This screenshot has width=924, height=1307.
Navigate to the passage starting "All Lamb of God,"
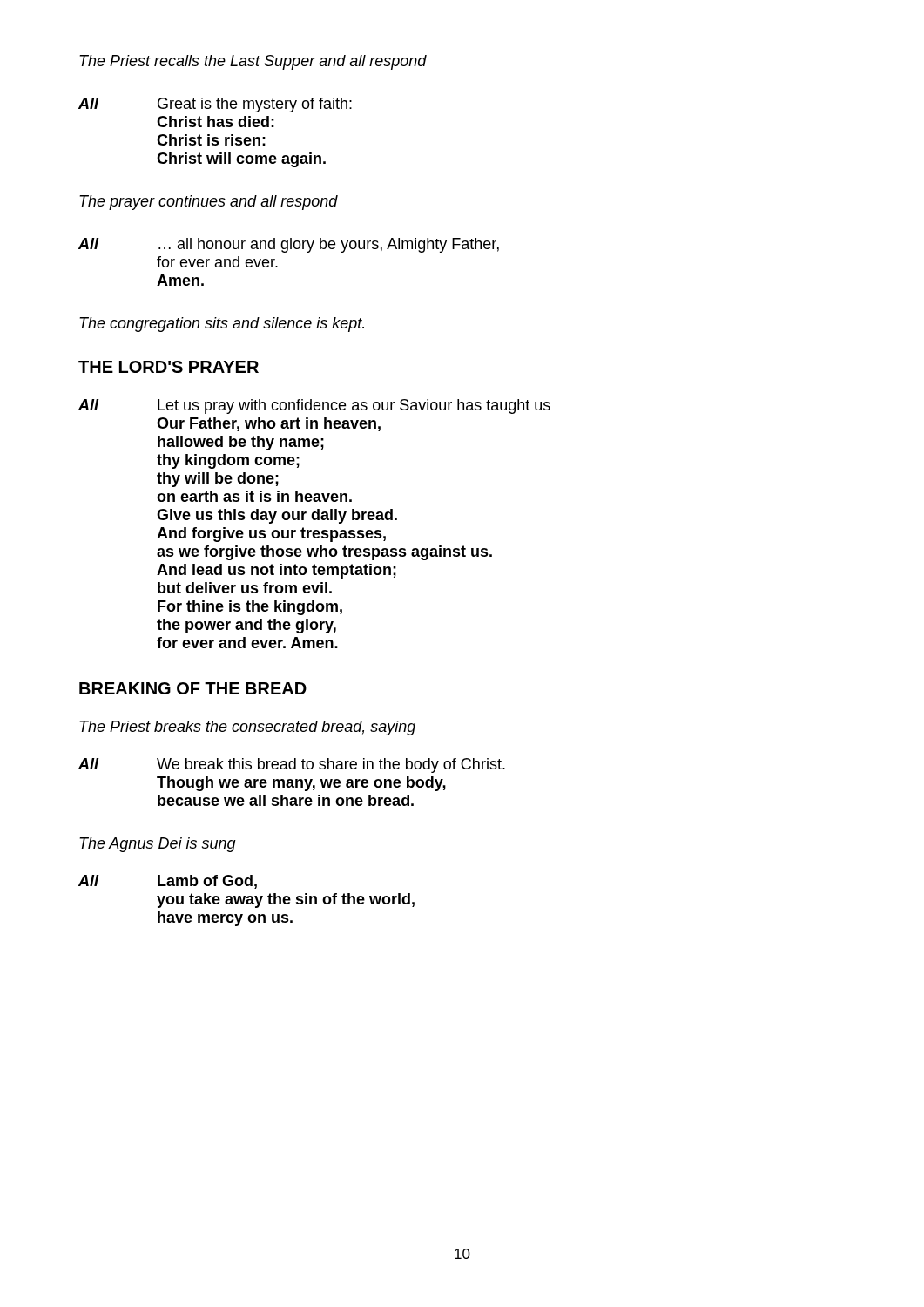click(x=168, y=882)
